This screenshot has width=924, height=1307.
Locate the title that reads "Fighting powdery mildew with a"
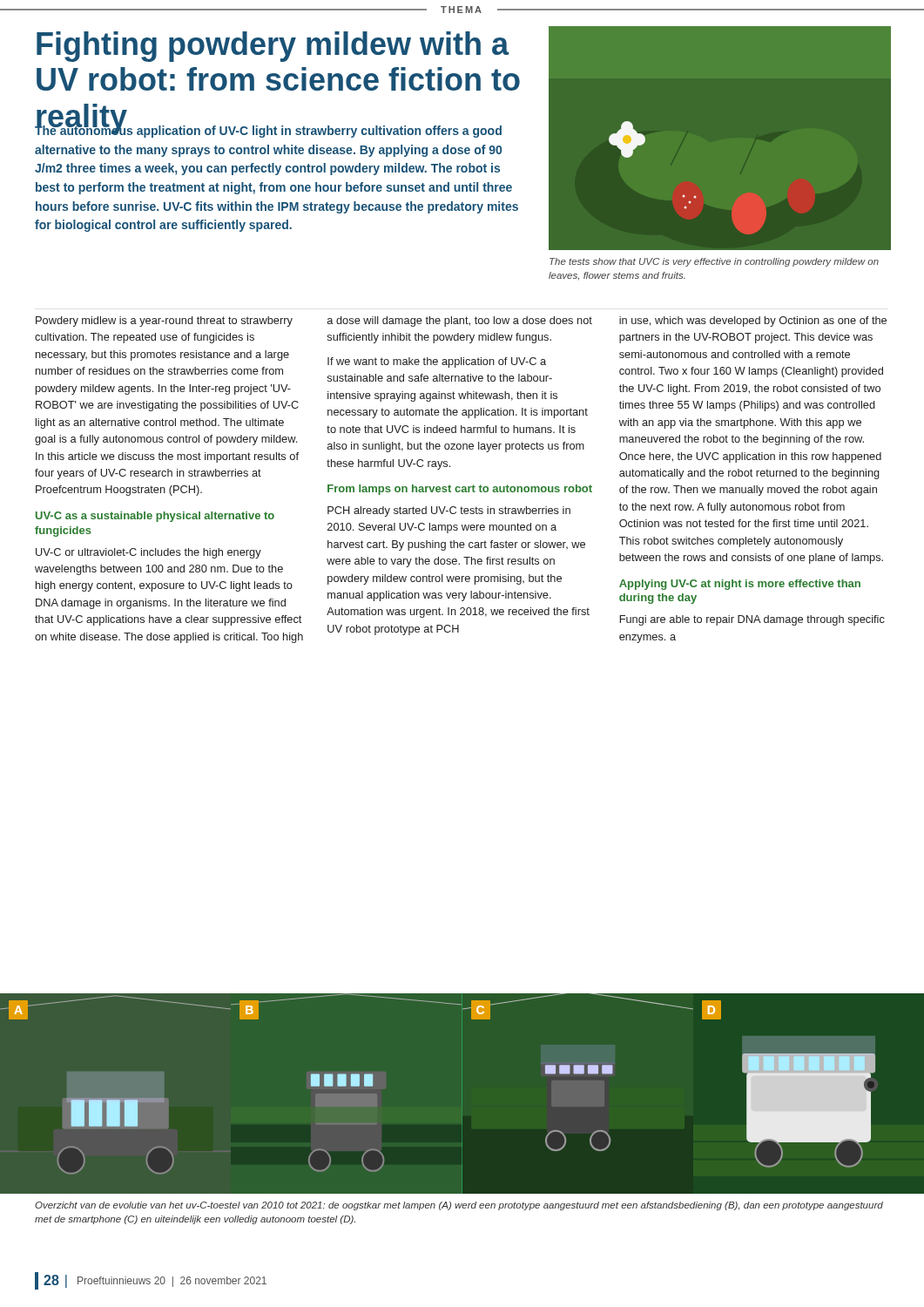[x=279, y=80]
